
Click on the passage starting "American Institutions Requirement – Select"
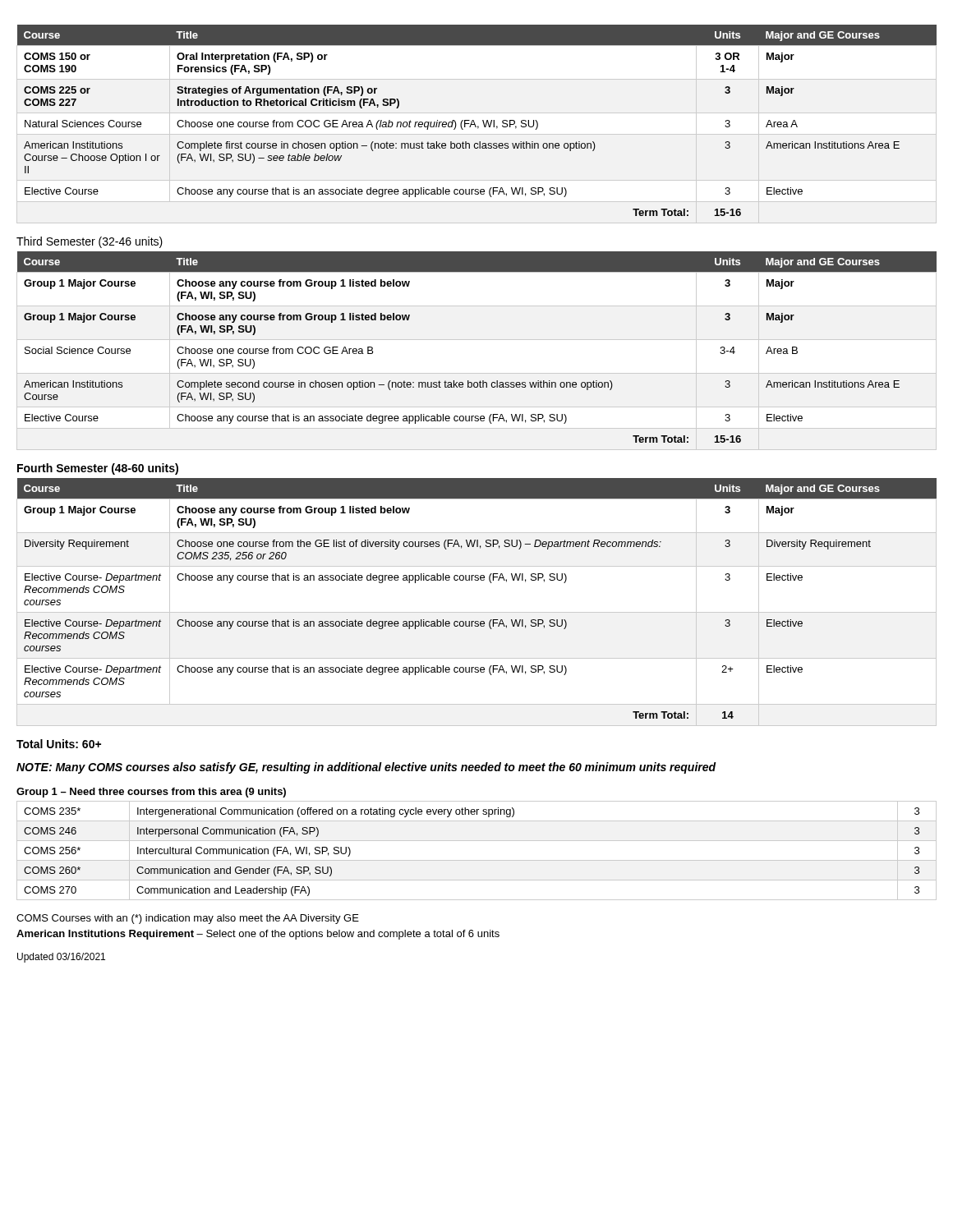pos(258,933)
